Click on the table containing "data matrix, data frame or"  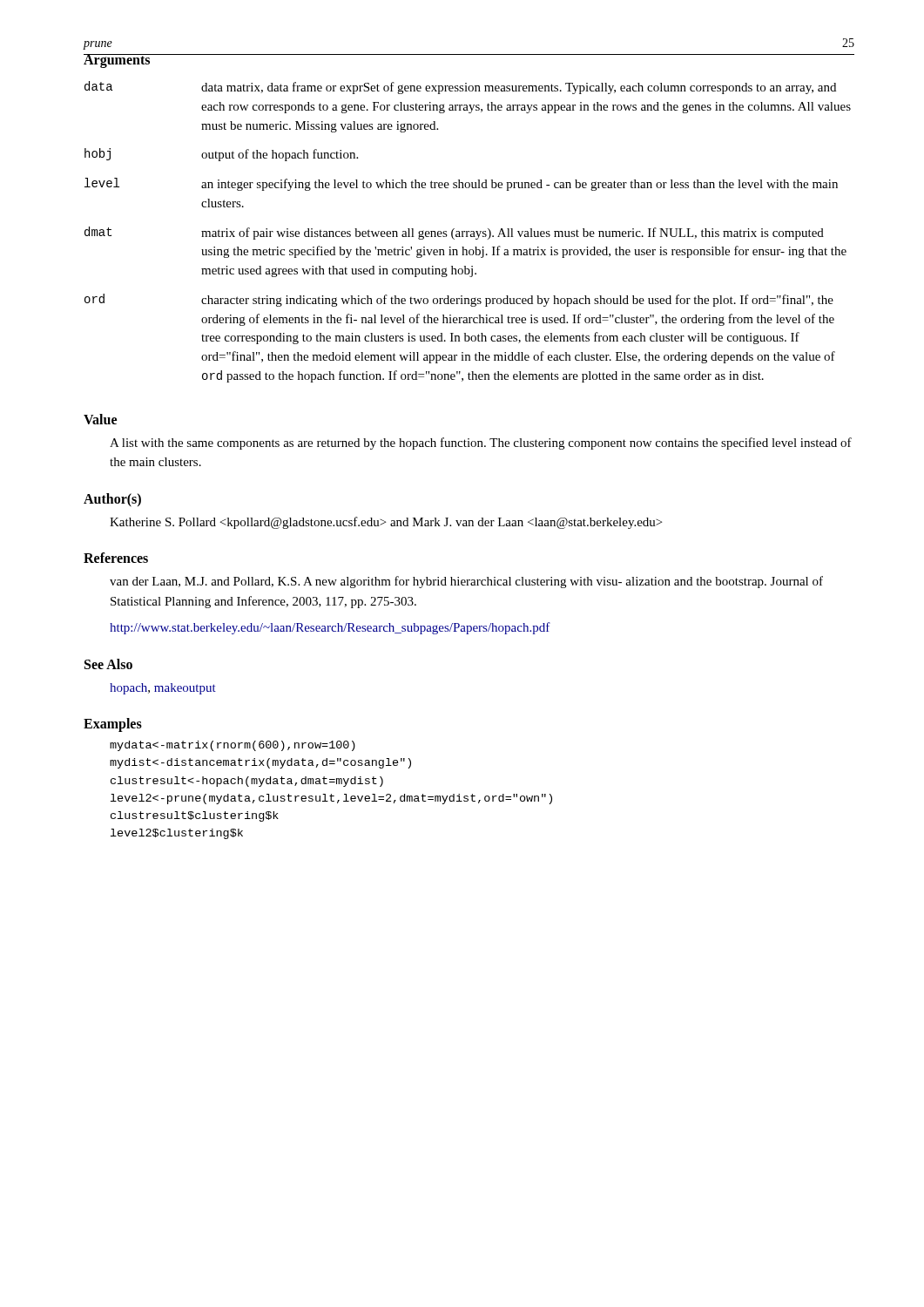tap(469, 234)
